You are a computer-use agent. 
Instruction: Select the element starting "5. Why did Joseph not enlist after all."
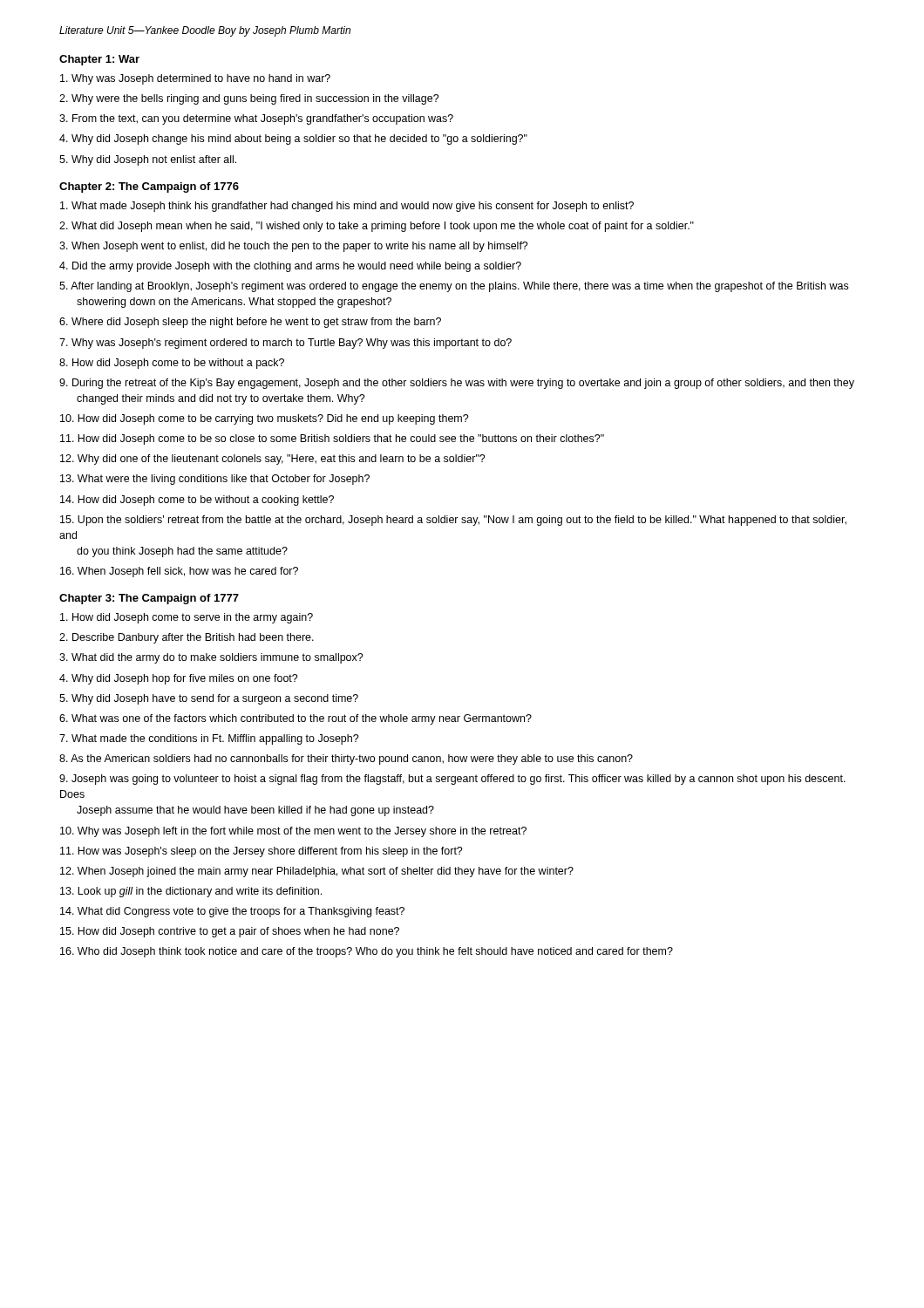[x=148, y=159]
